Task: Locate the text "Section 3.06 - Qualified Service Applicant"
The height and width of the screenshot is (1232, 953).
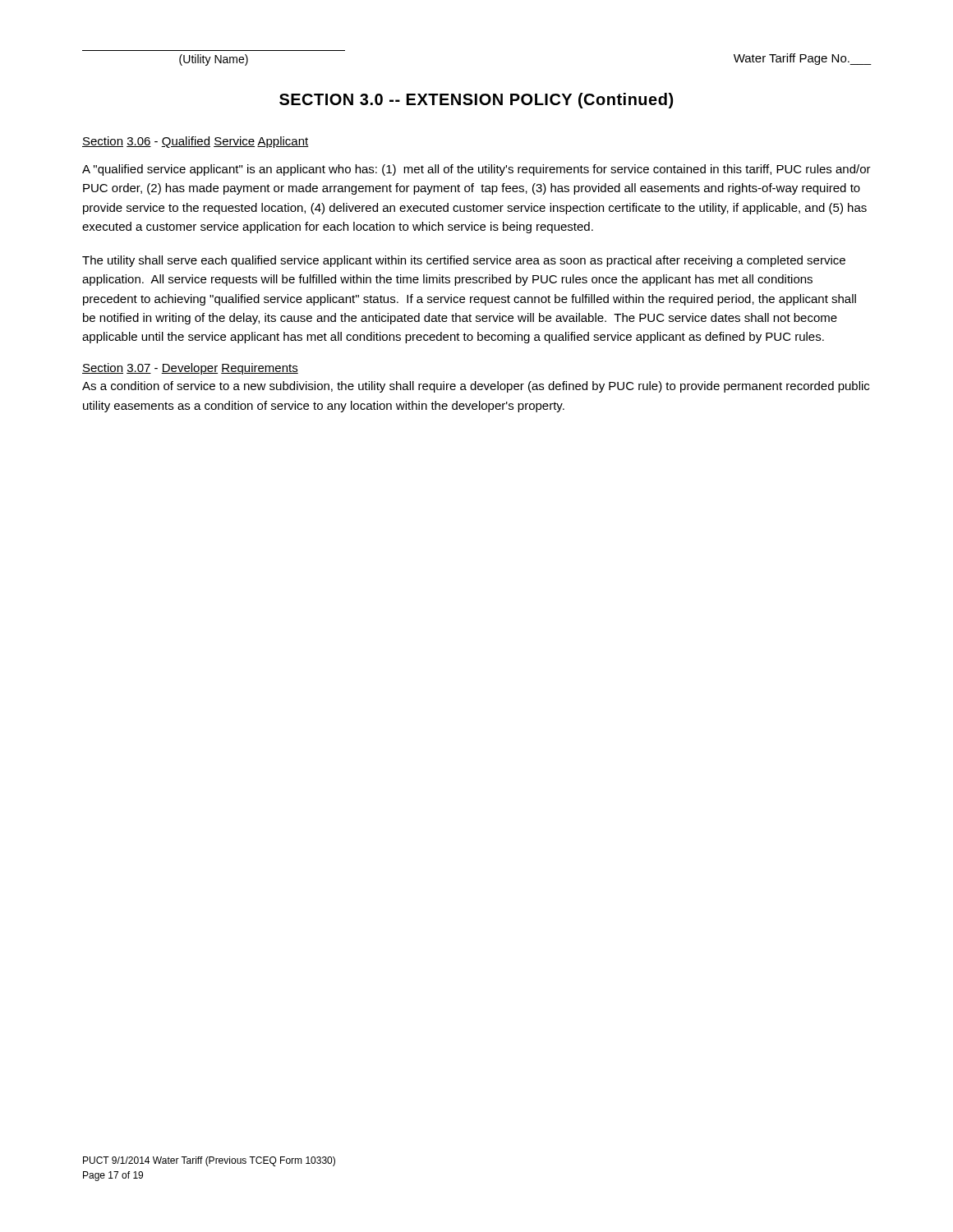Action: coord(195,141)
